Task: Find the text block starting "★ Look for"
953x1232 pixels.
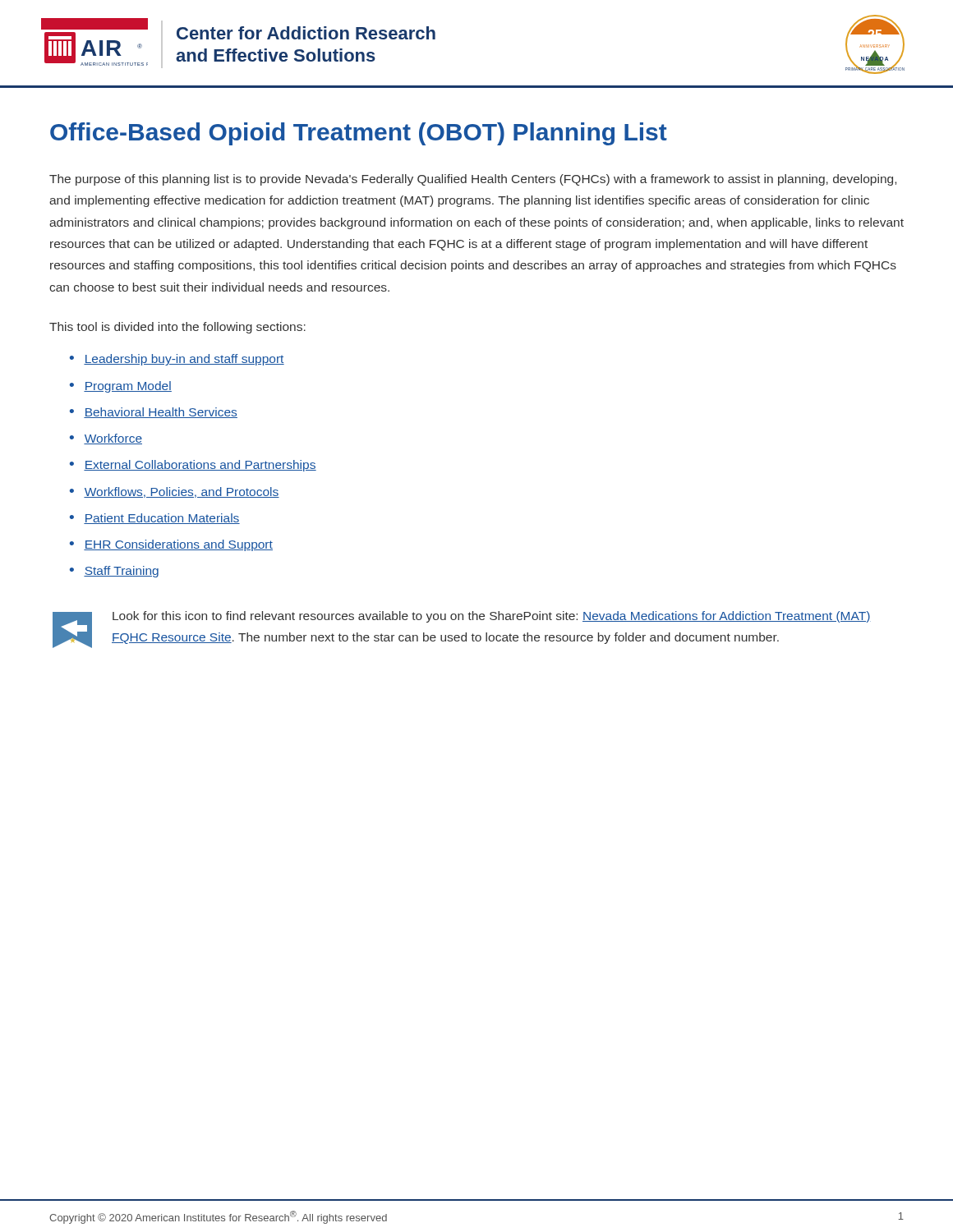Action: tap(476, 630)
